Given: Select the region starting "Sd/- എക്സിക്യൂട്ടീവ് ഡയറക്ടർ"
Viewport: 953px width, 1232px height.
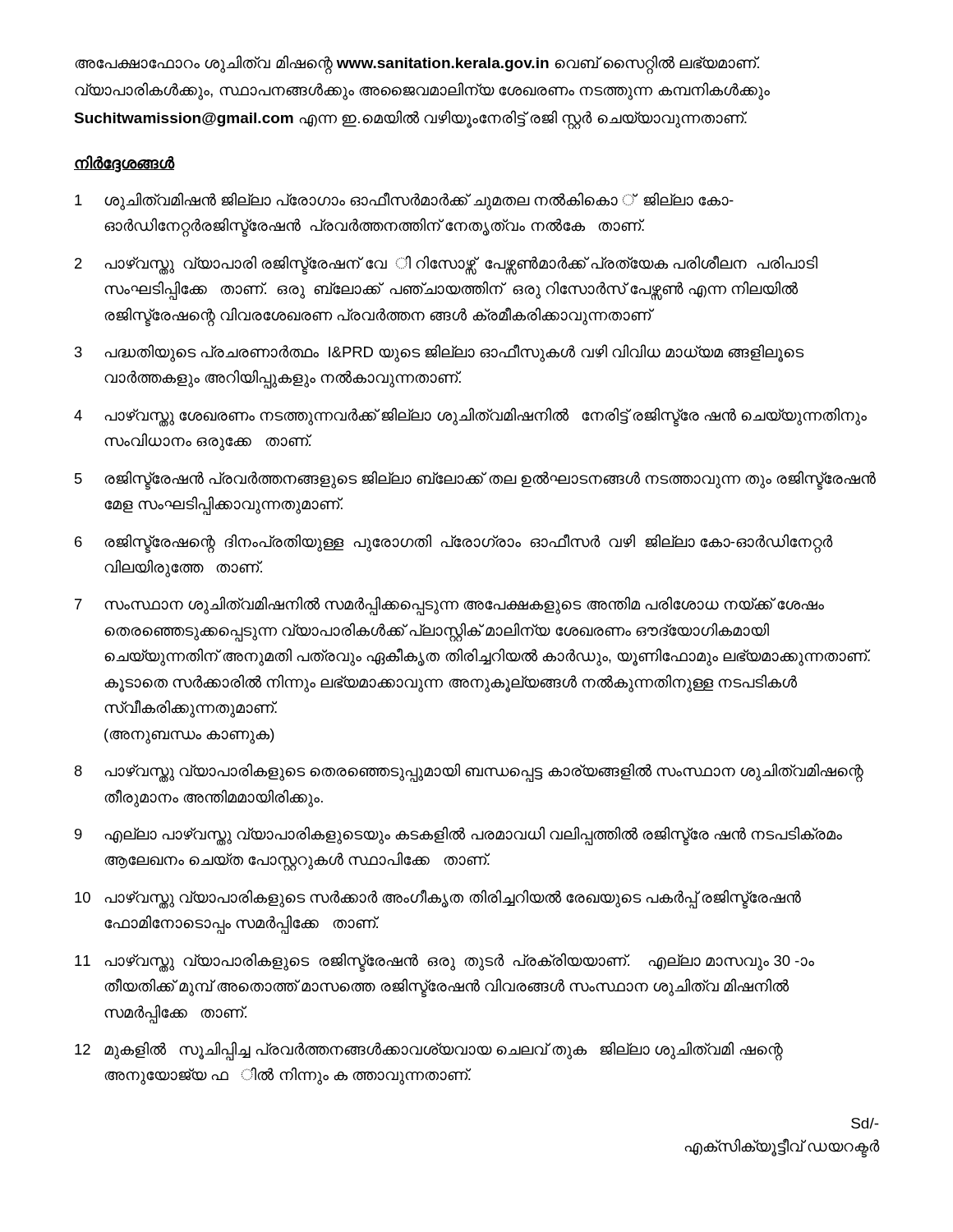Looking at the screenshot, I should click(865, 1123).
